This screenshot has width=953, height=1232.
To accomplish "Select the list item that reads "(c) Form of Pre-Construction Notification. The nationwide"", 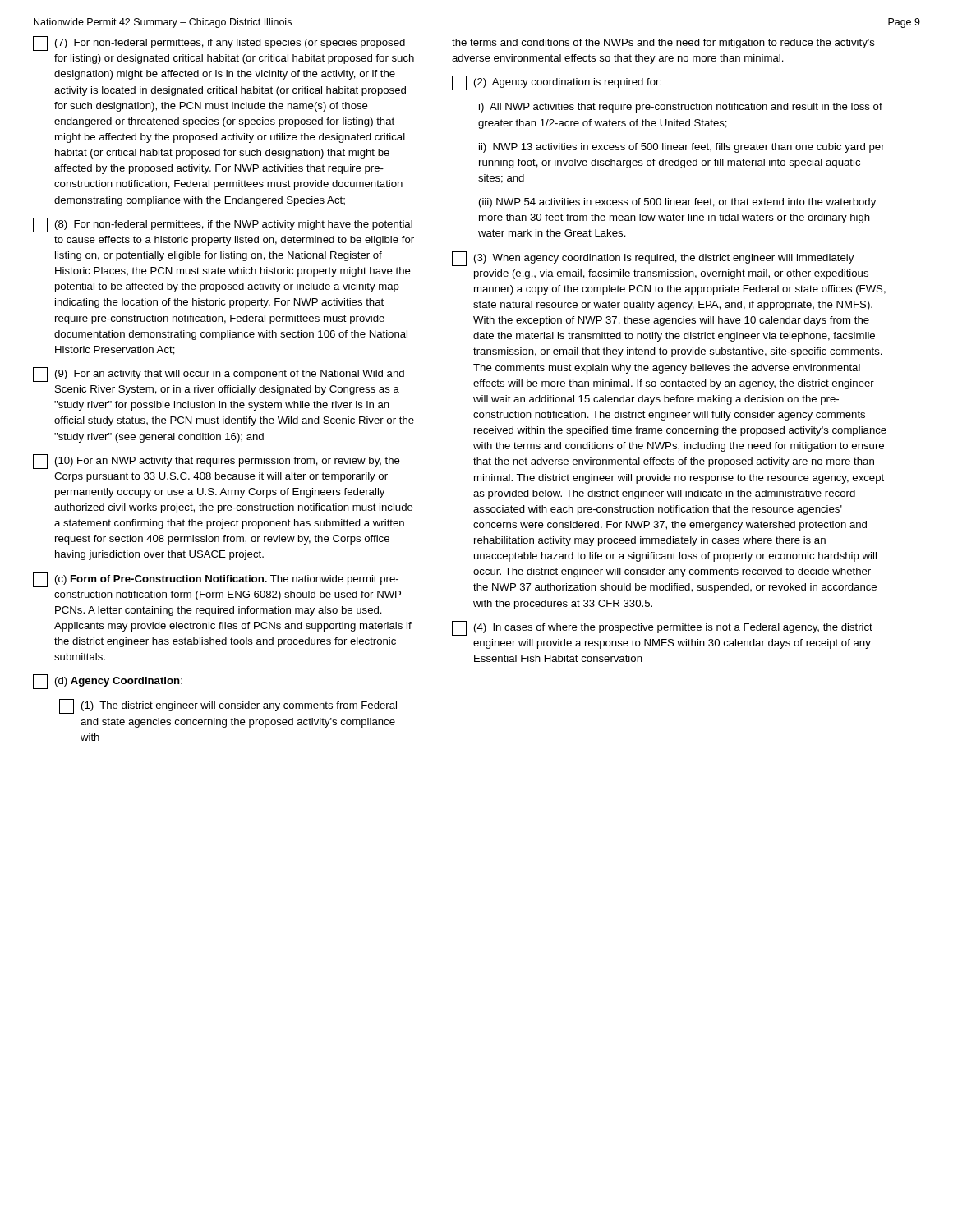I will click(225, 618).
